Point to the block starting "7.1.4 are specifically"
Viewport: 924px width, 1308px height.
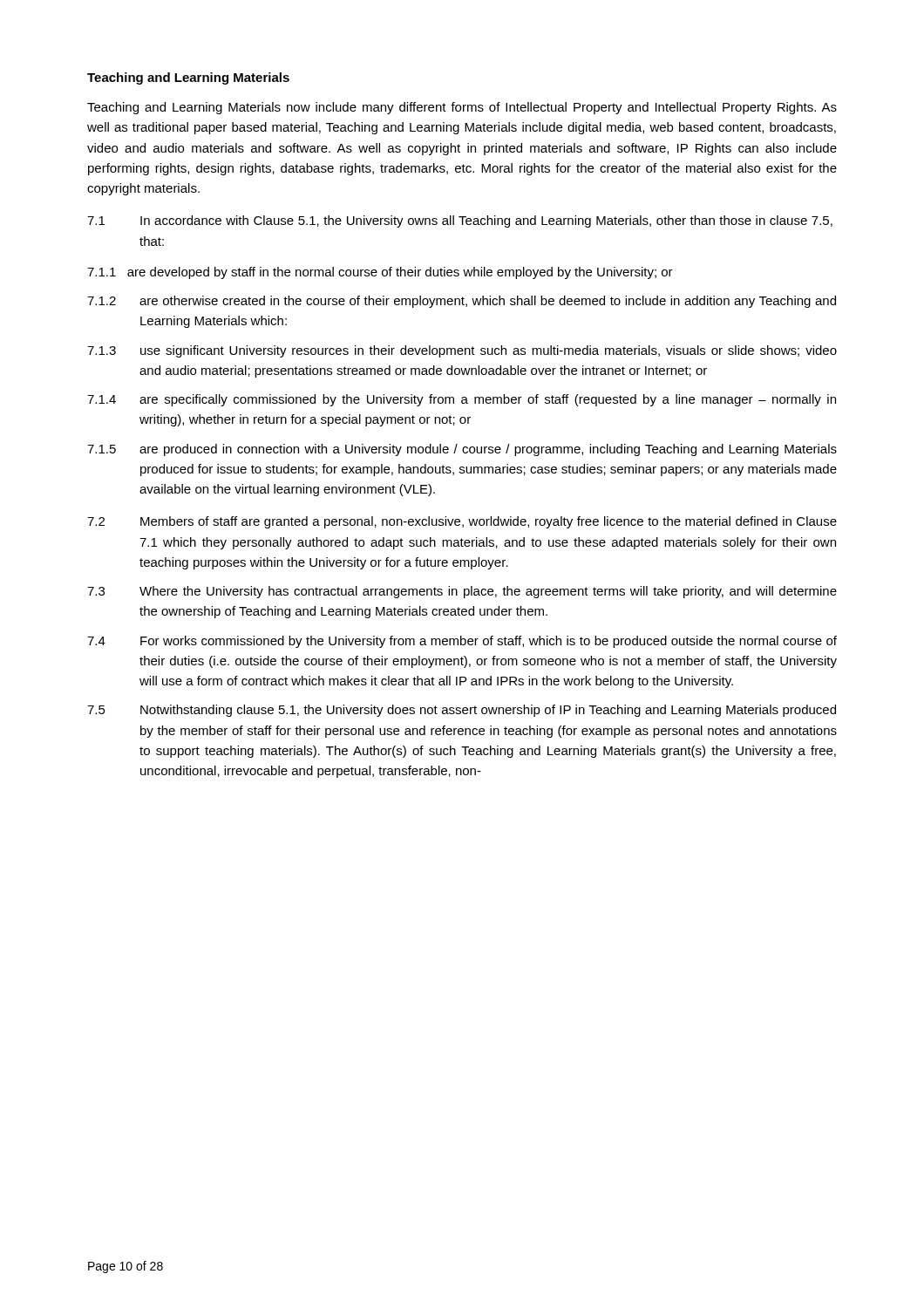(462, 409)
